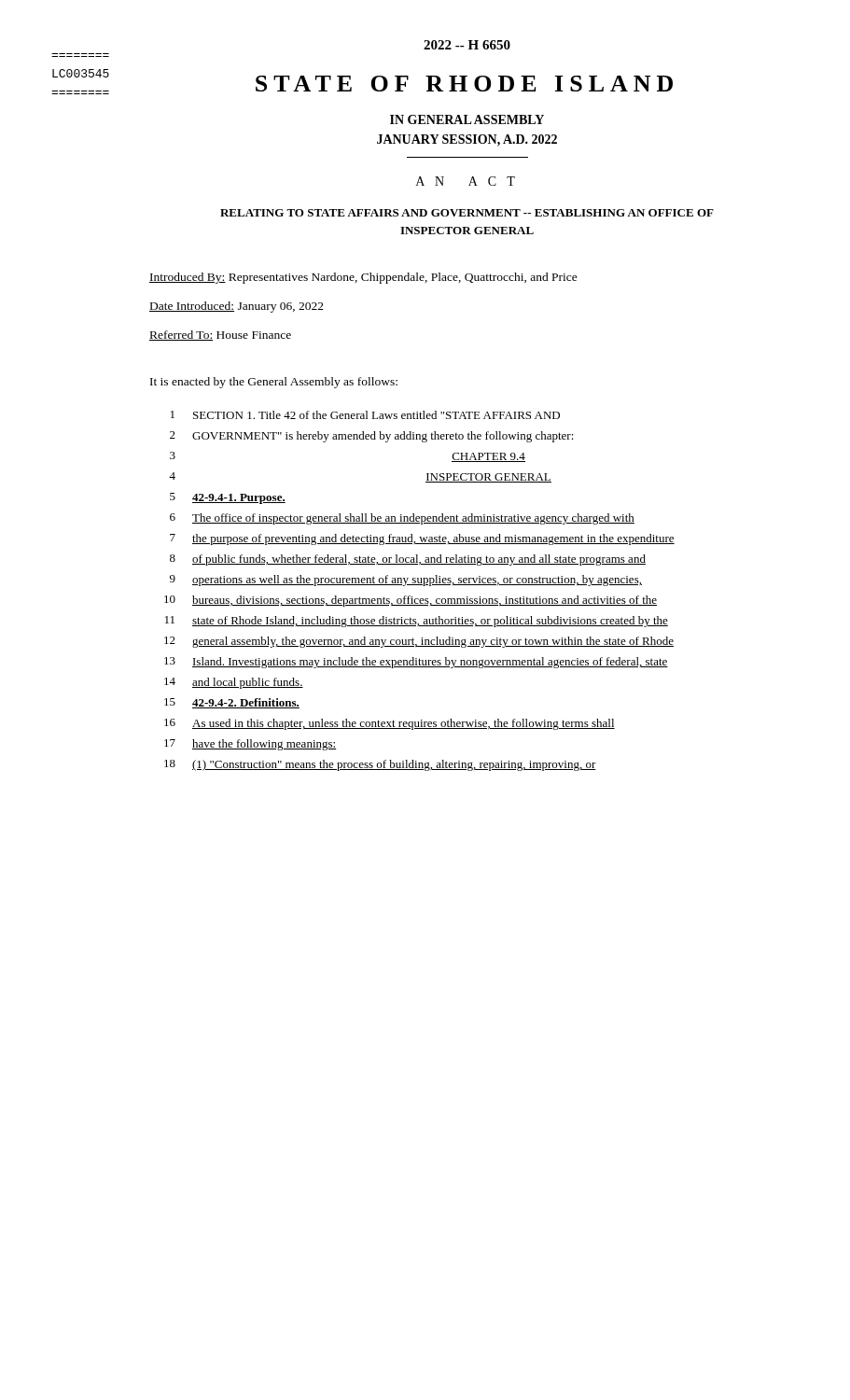Viewport: 850px width, 1400px height.
Task: Find the passage starting "11 state of Rhode Island,"
Action: (467, 621)
